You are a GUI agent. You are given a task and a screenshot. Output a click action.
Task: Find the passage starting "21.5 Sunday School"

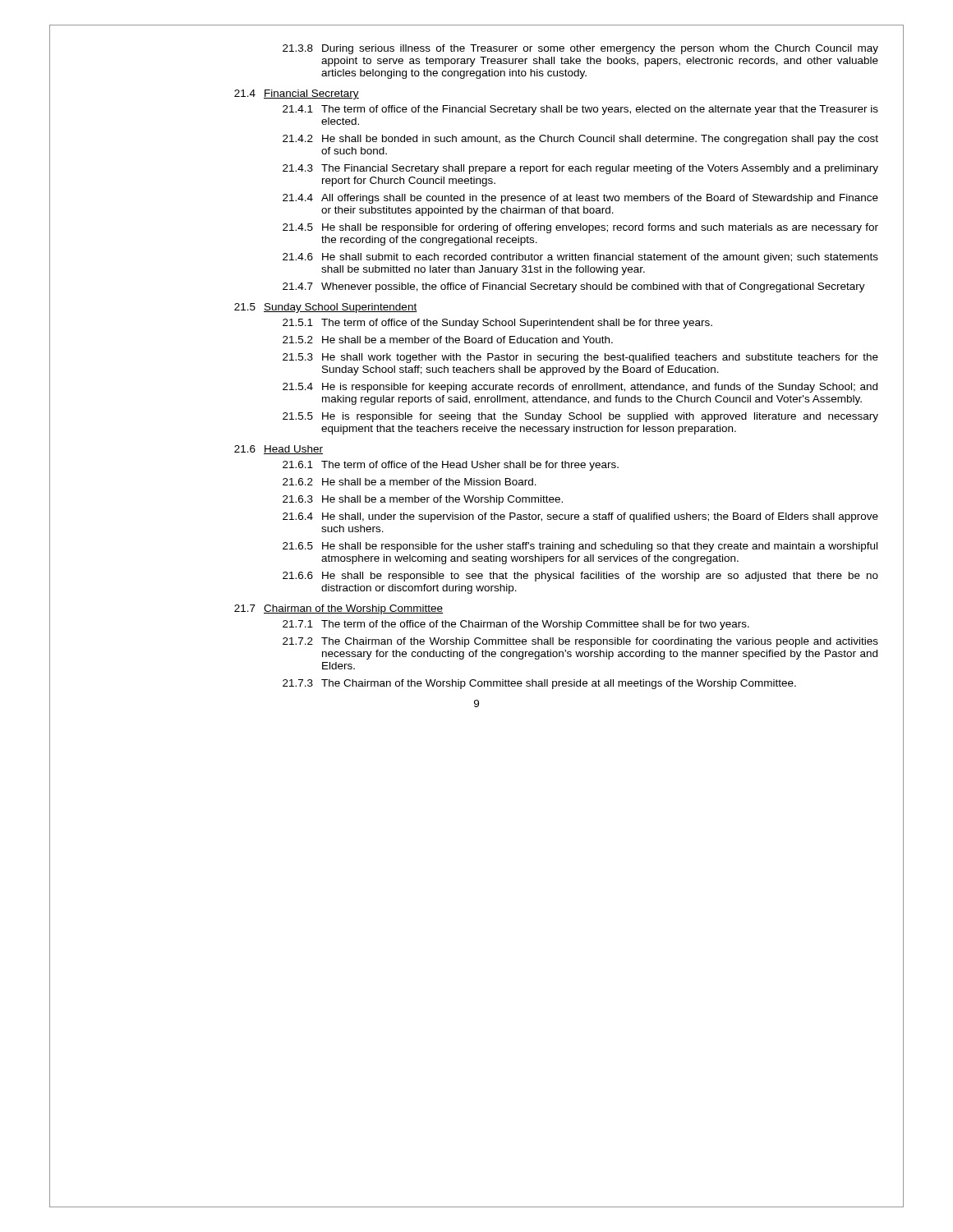(x=326, y=308)
